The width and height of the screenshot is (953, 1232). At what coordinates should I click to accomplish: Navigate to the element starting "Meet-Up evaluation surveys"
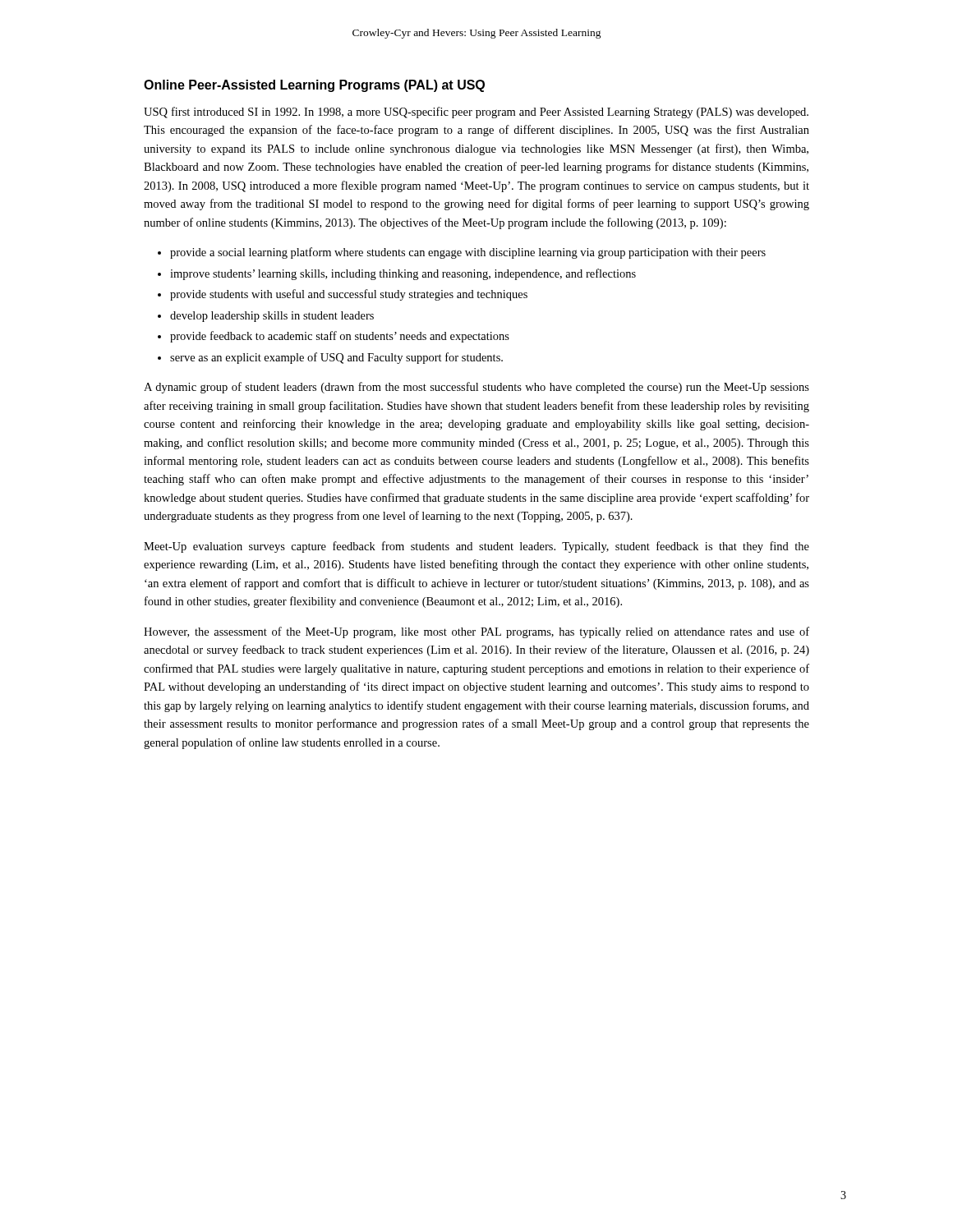[476, 574]
